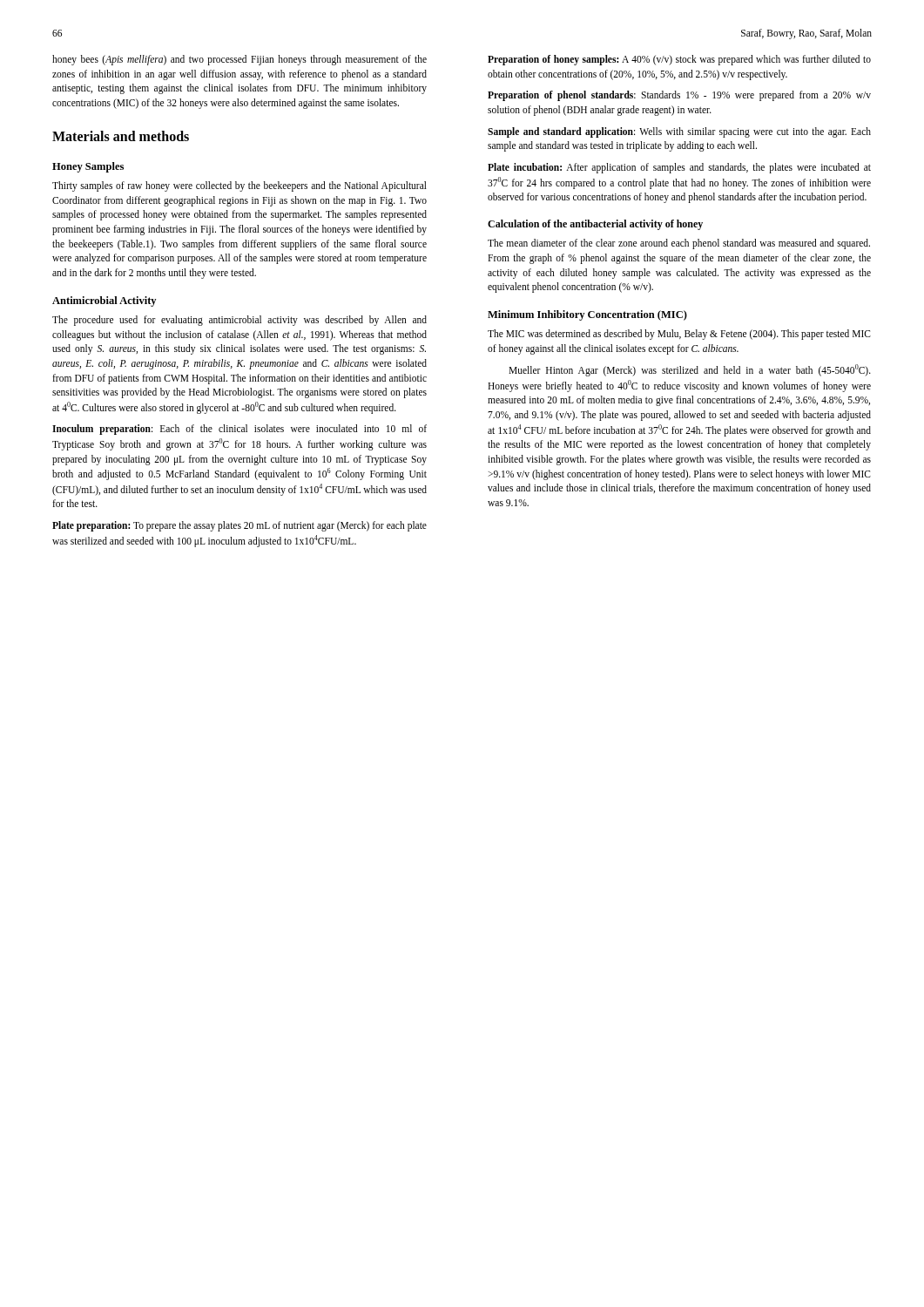
Task: Locate the block of text that opens with "Thirty samples of raw honey were collected by"
Action: point(240,230)
